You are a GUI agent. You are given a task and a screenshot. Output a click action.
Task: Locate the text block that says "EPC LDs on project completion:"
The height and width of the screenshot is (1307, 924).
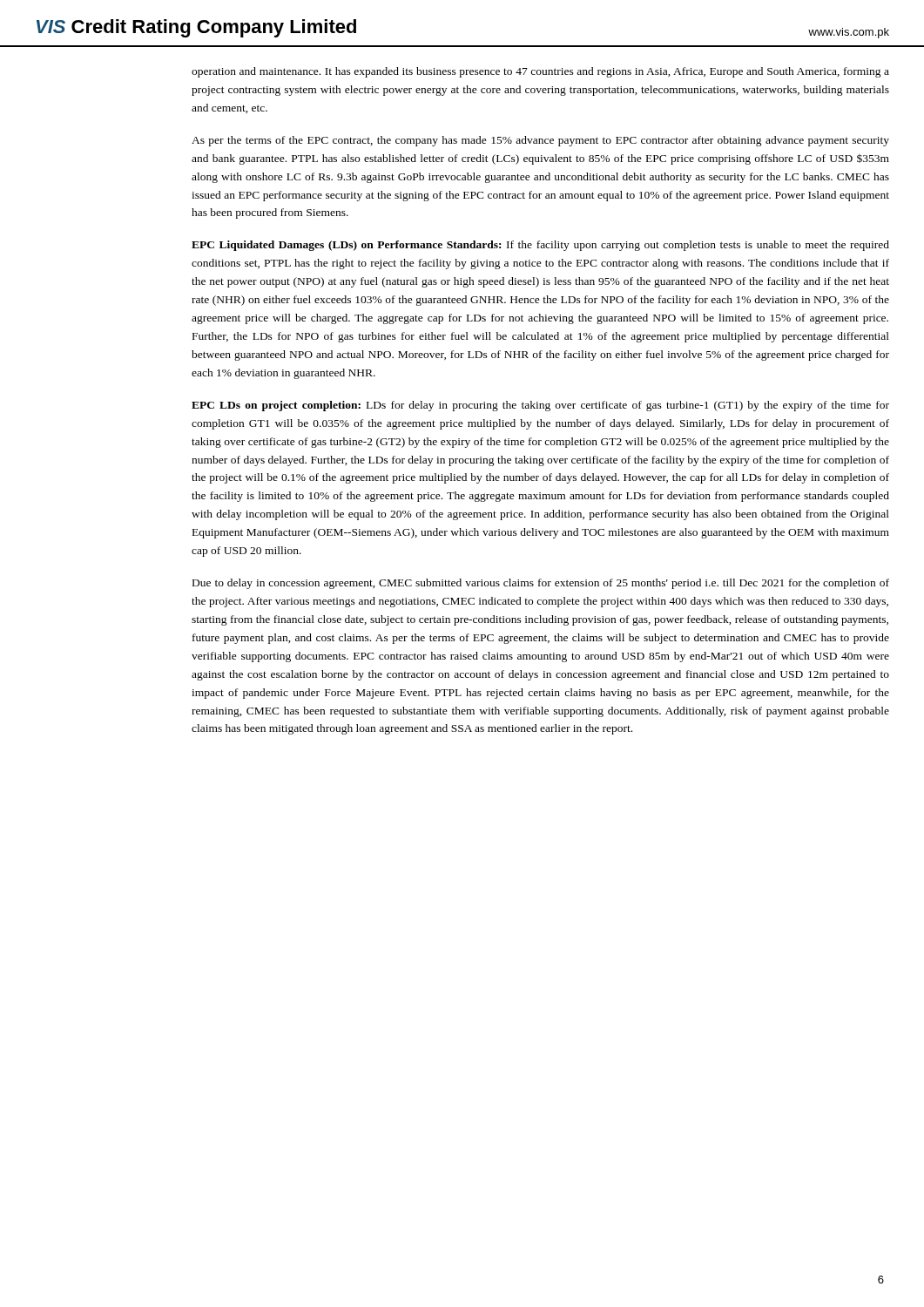pos(540,477)
